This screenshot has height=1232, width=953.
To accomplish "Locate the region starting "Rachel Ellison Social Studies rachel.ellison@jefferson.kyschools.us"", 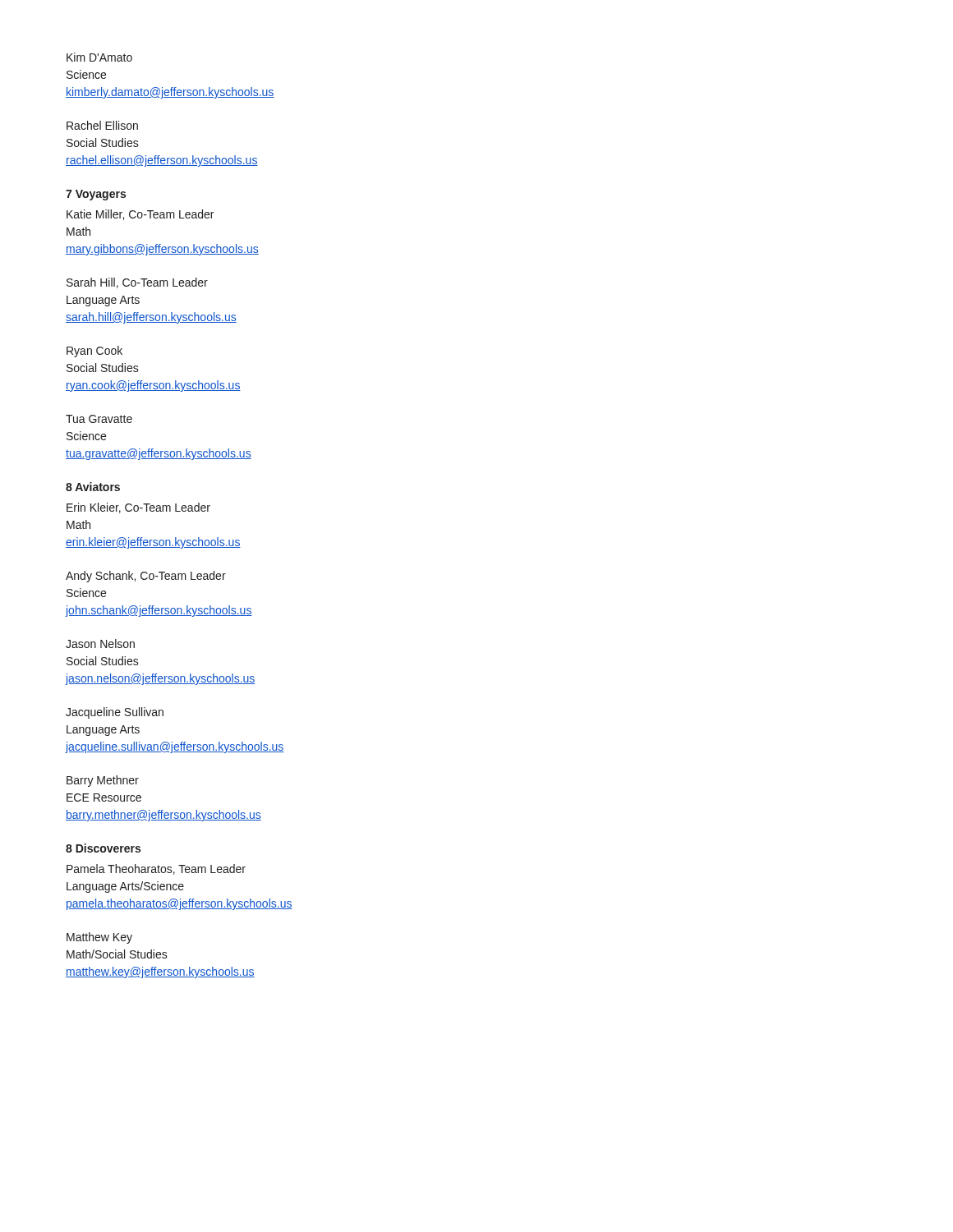I will pyautogui.click(x=102, y=125).
